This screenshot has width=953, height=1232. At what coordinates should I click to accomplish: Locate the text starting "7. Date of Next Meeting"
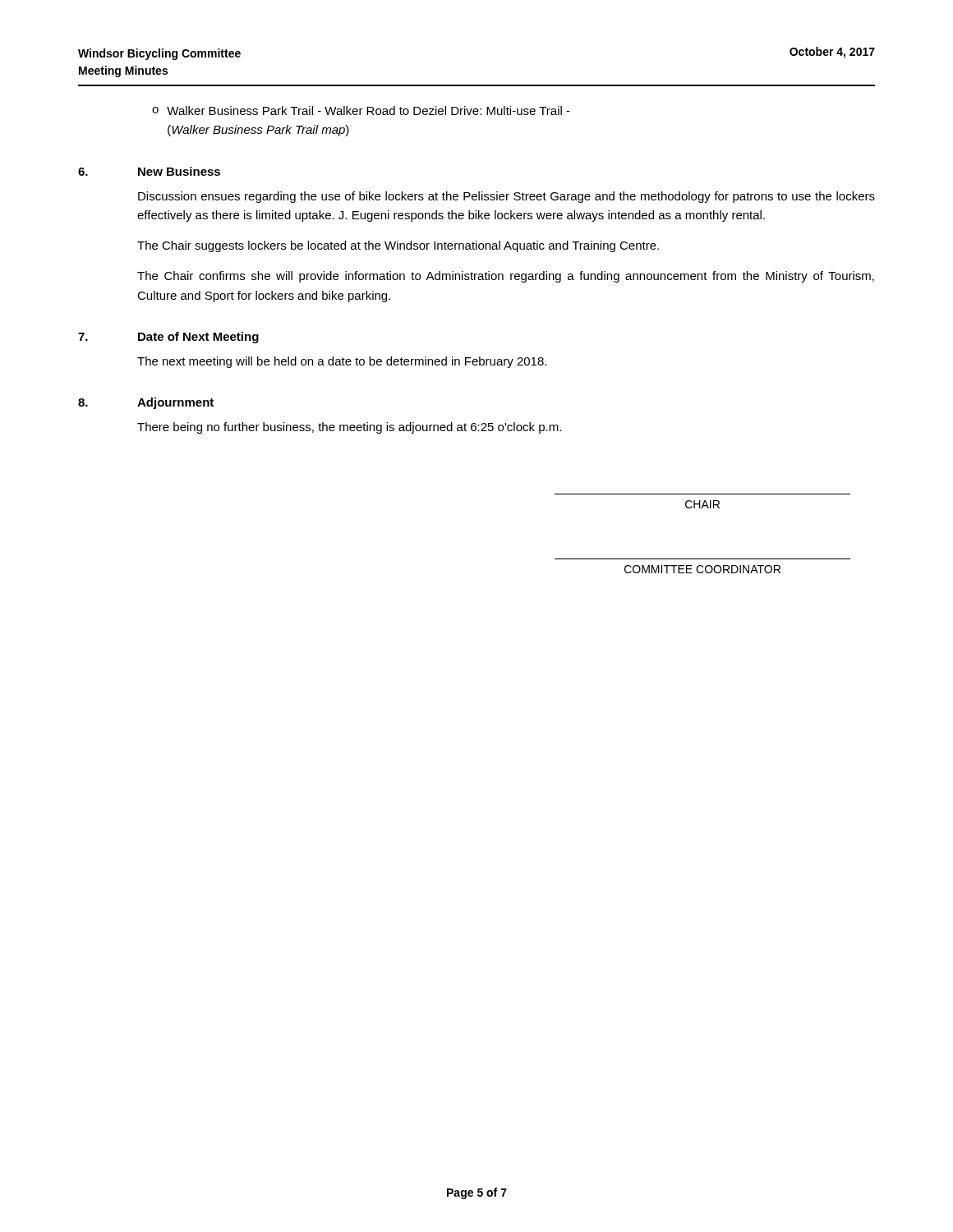[x=169, y=336]
